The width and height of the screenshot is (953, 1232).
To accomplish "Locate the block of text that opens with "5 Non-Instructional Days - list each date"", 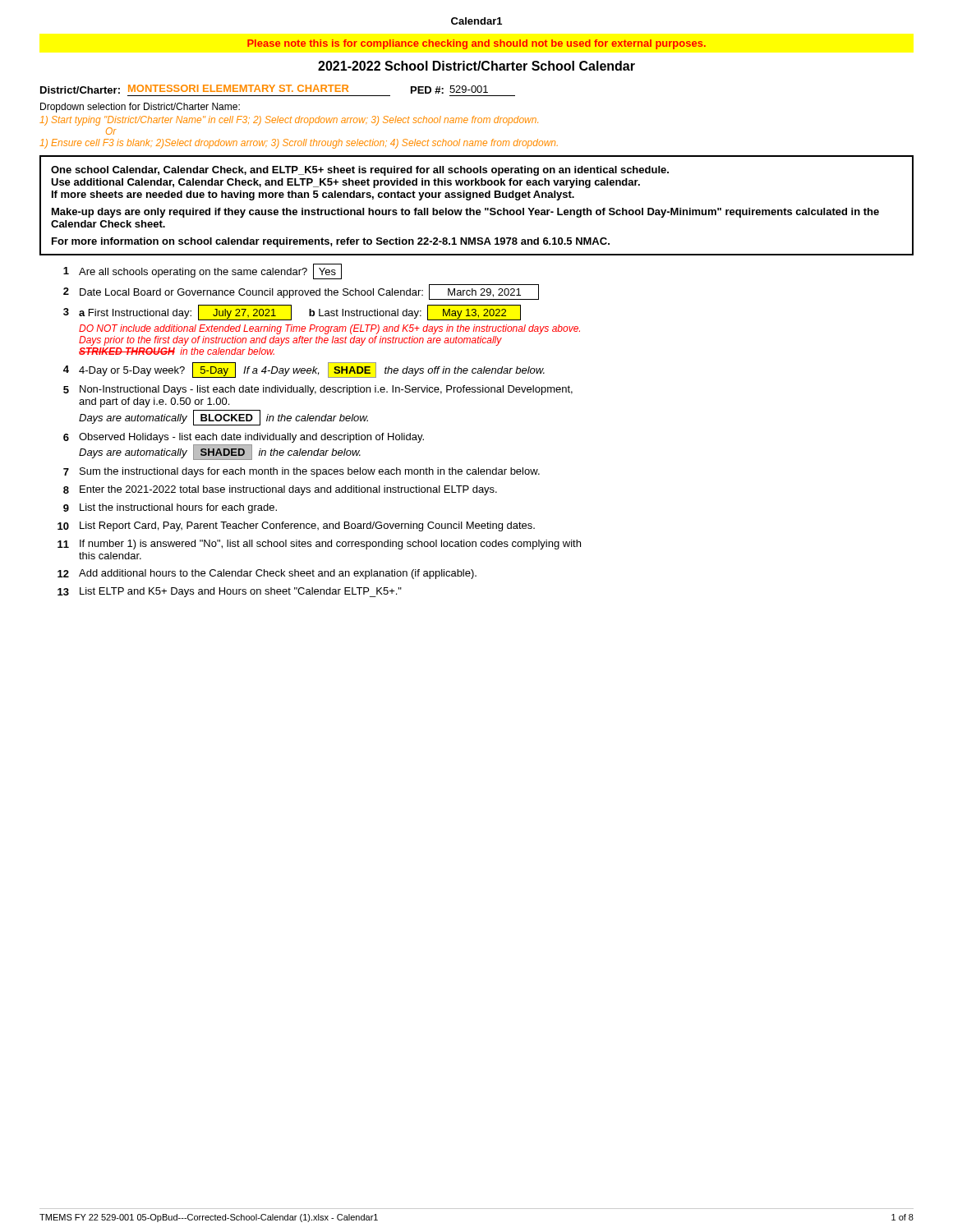I will [x=318, y=390].
